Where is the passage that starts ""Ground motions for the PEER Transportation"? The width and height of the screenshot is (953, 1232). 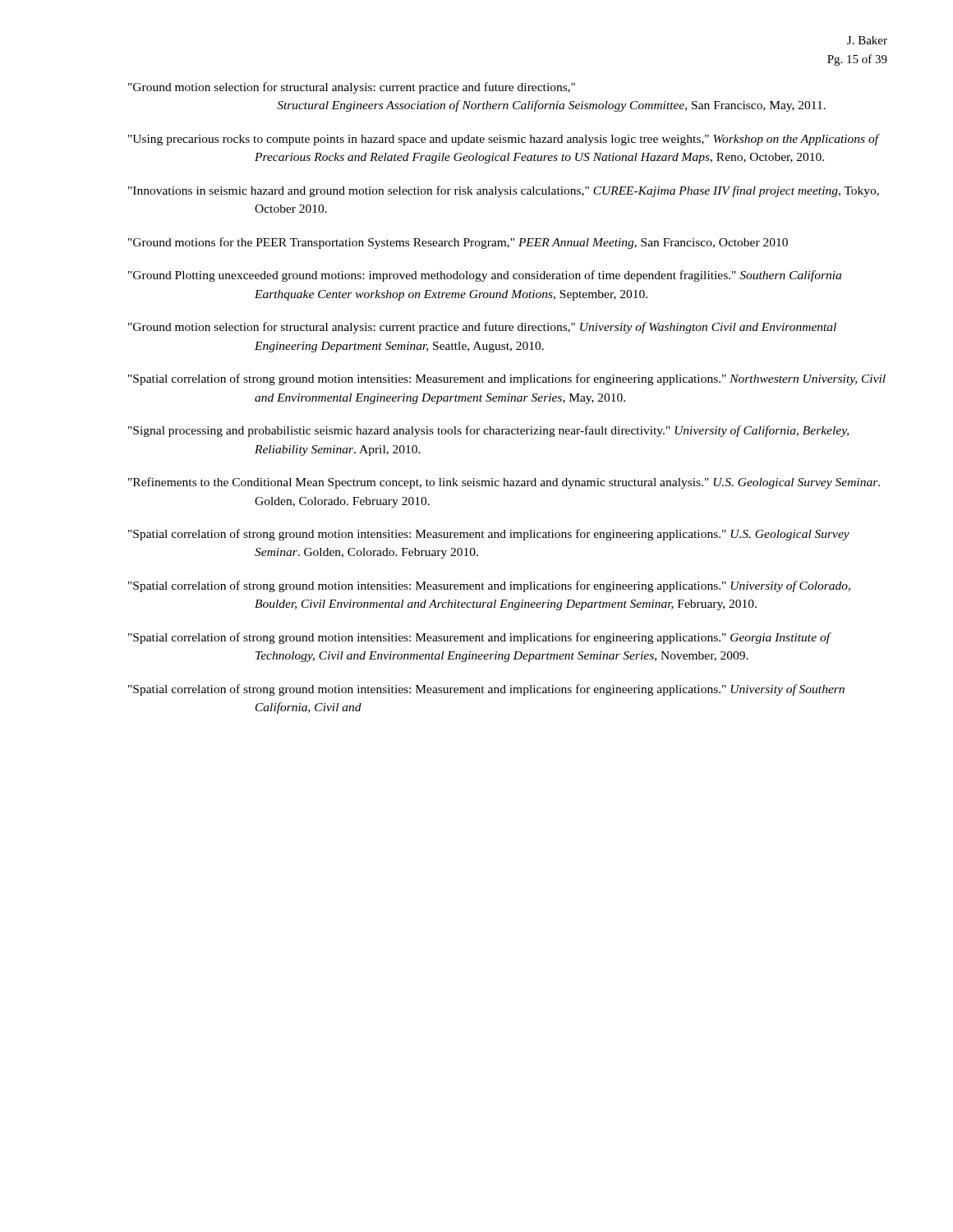458,242
